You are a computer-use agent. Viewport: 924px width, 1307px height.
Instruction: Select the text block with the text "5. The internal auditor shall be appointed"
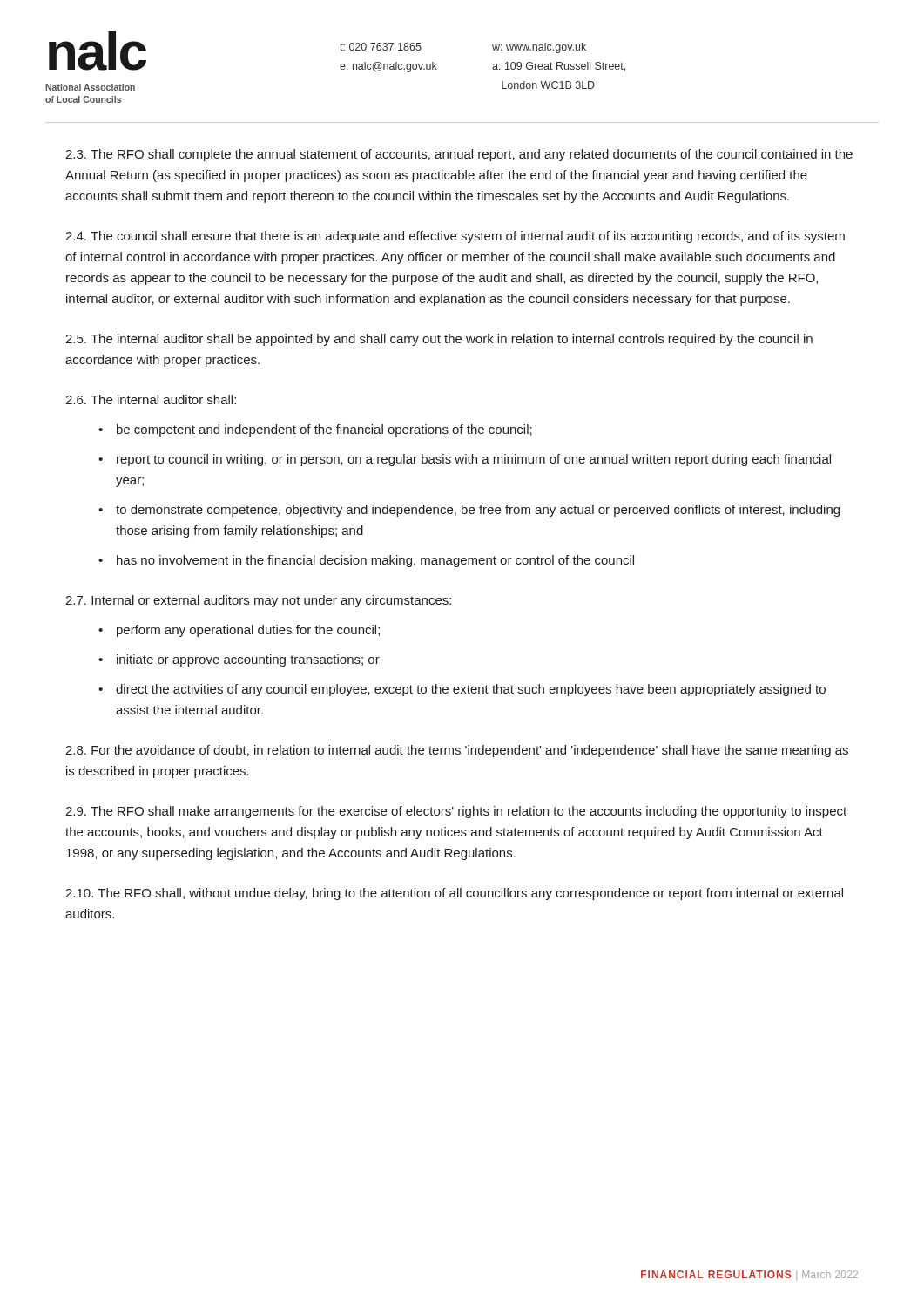click(x=439, y=349)
